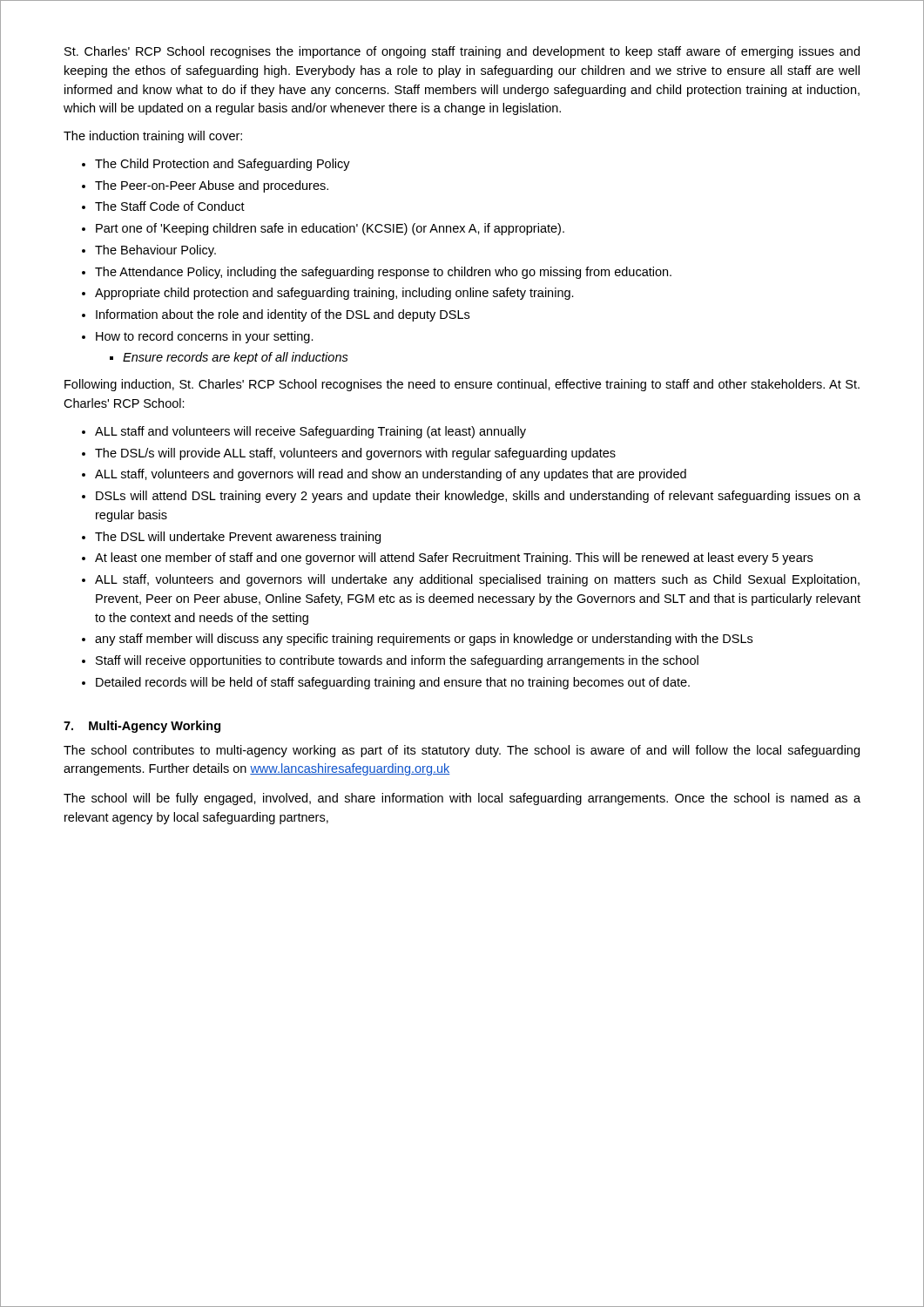The image size is (924, 1307).
Task: Click on the passage starting "Following induction, St."
Action: click(462, 394)
